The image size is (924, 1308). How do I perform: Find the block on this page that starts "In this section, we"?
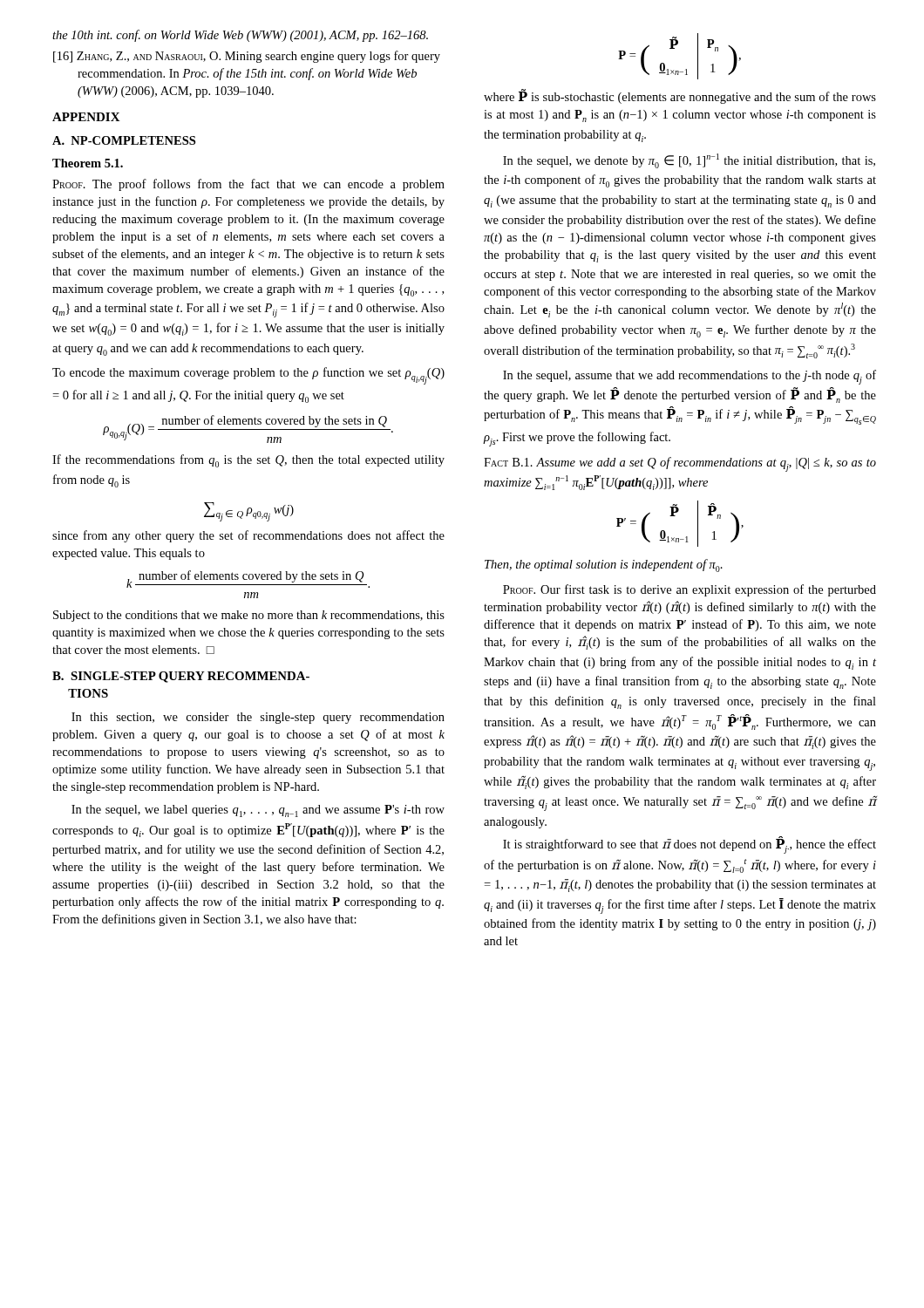[248, 752]
